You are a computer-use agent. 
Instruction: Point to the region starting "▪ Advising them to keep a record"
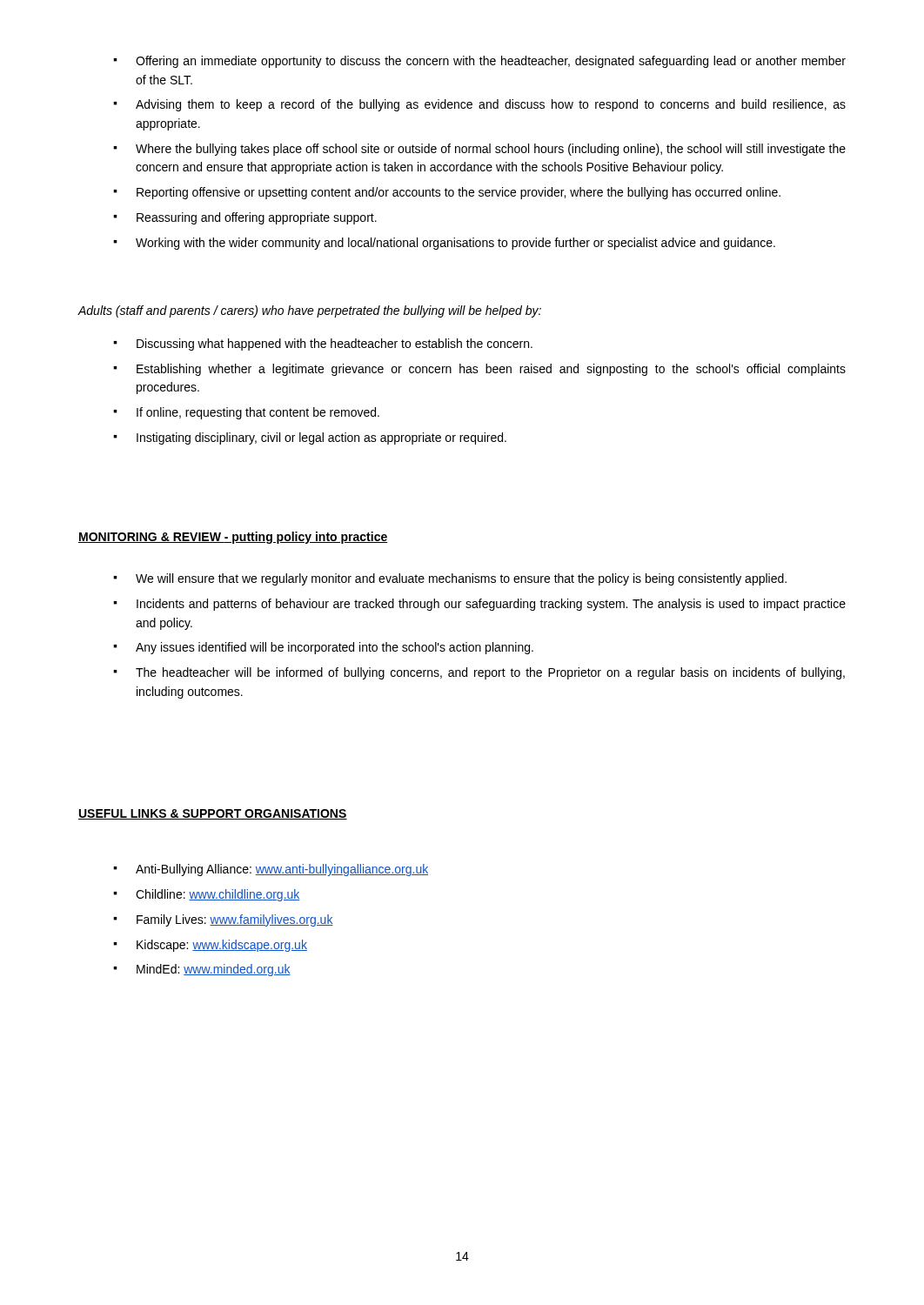pos(479,115)
